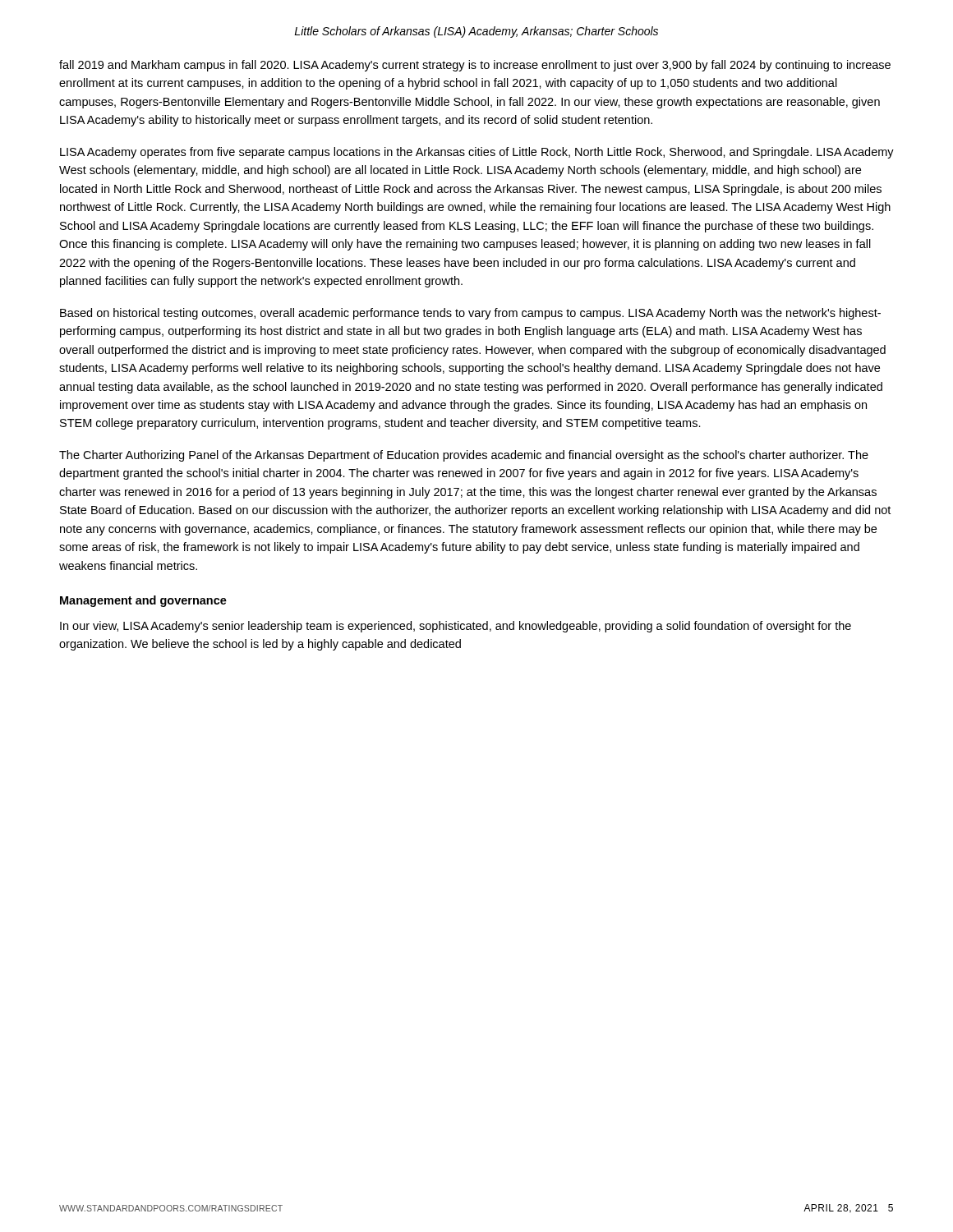
Task: Click on the text block starting "Management and governance"
Action: click(143, 601)
